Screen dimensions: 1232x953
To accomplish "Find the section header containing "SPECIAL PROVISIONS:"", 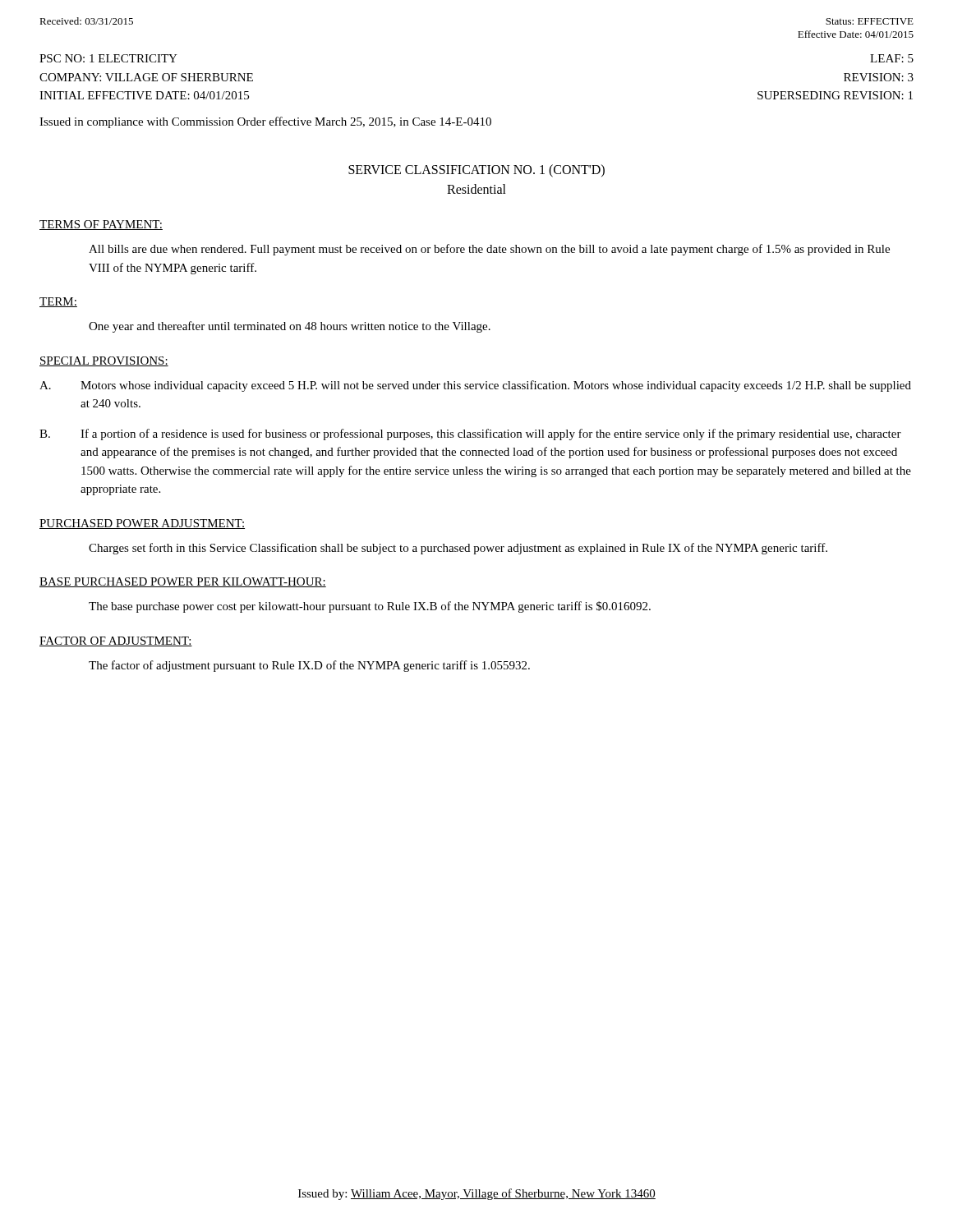I will pos(104,360).
